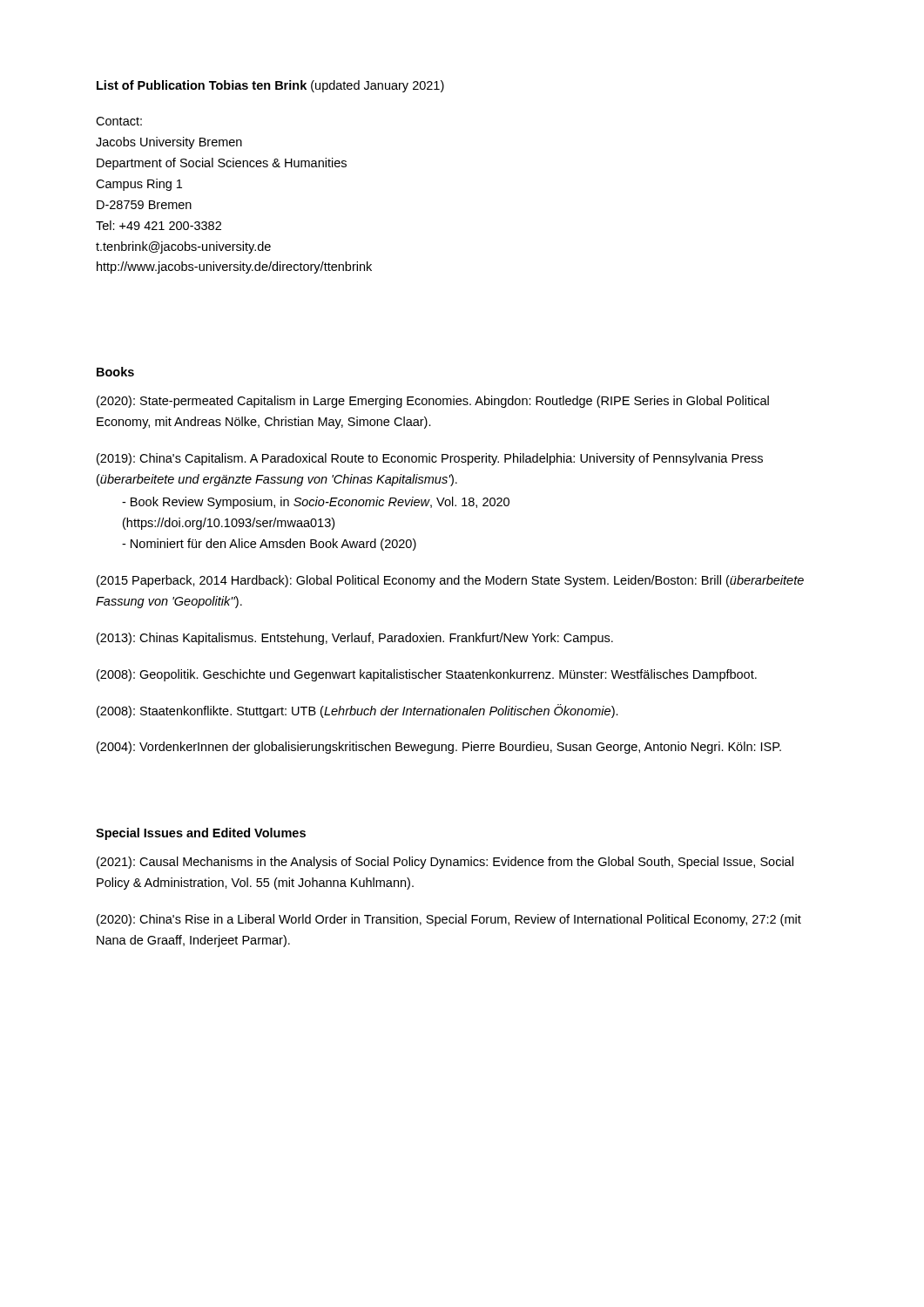Point to the passage starting "(2020): State-permeated Capitalism in Large Emerging Economies."
Screen dimensions: 1307x924
click(433, 412)
